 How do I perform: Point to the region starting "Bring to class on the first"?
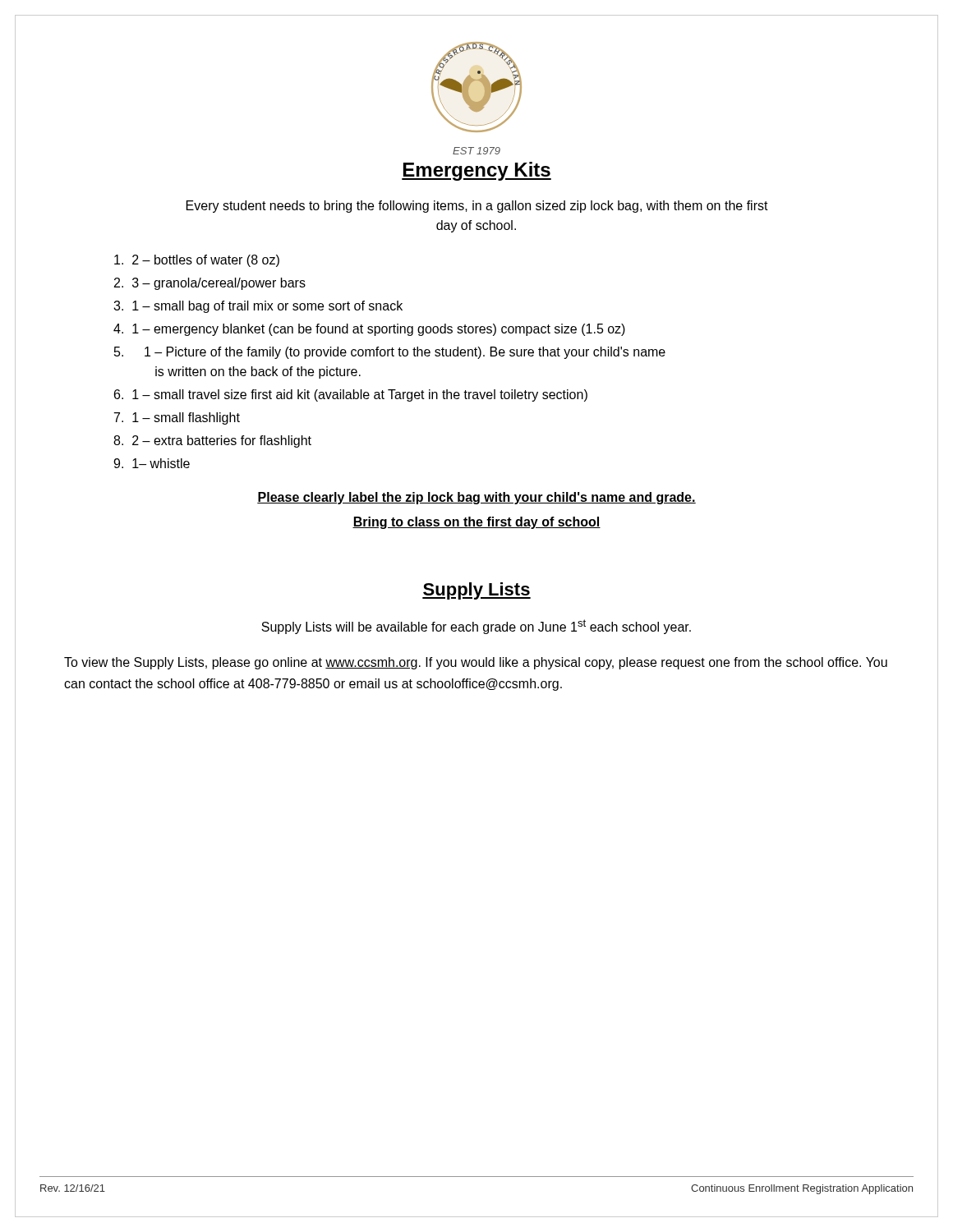tap(476, 522)
